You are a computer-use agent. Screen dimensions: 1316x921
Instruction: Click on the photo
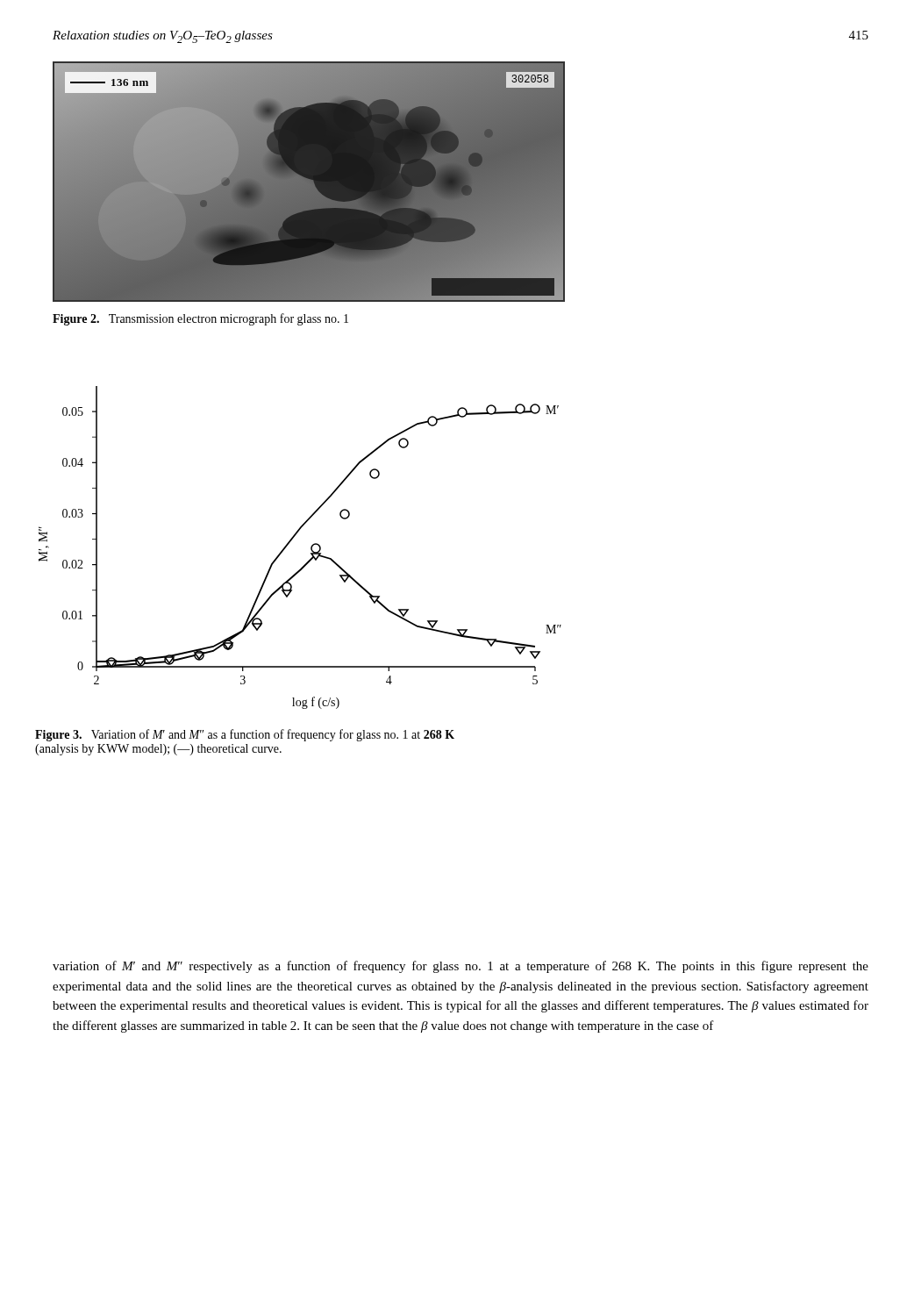point(316,182)
